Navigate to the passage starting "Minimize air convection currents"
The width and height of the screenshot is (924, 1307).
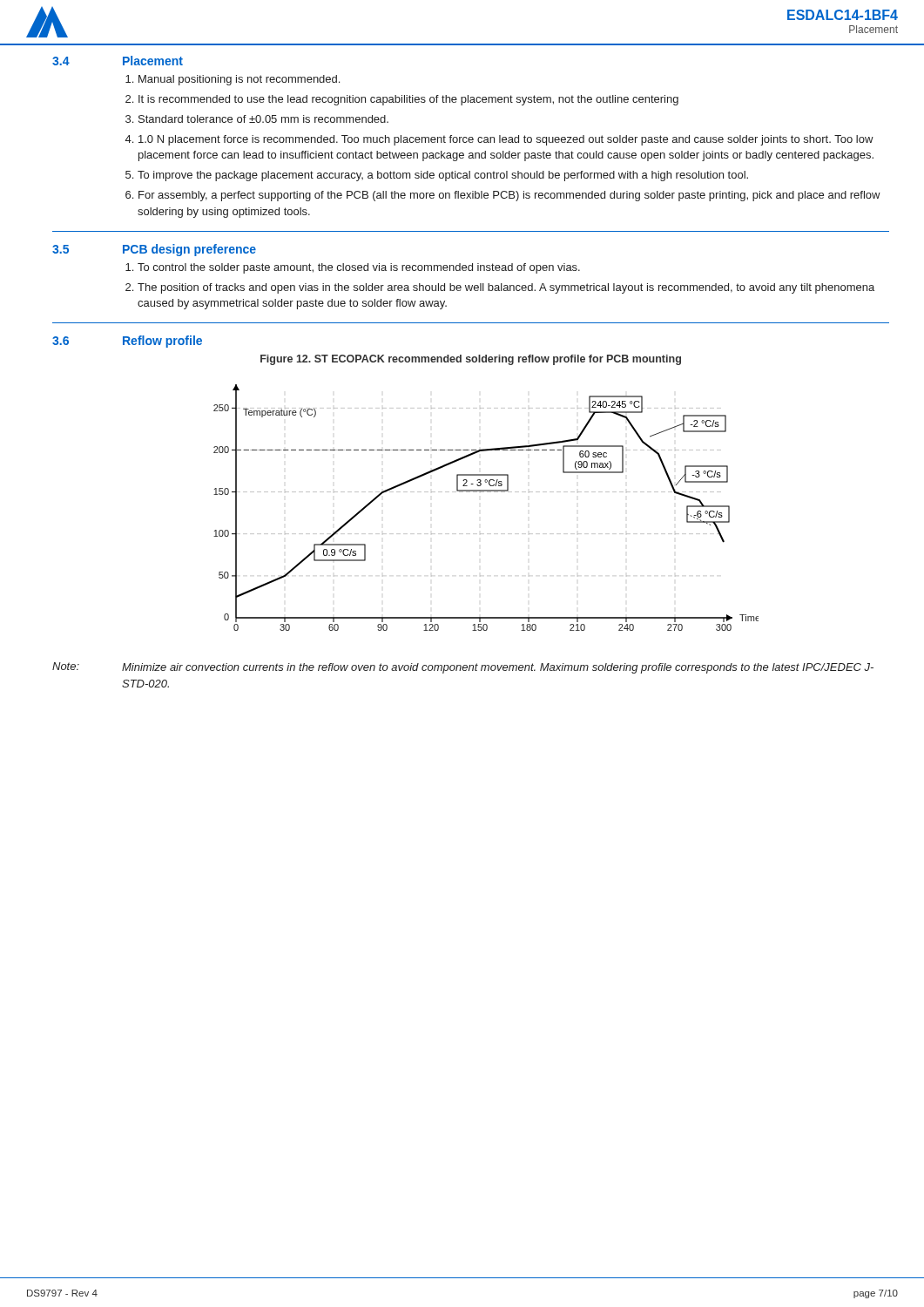[498, 675]
